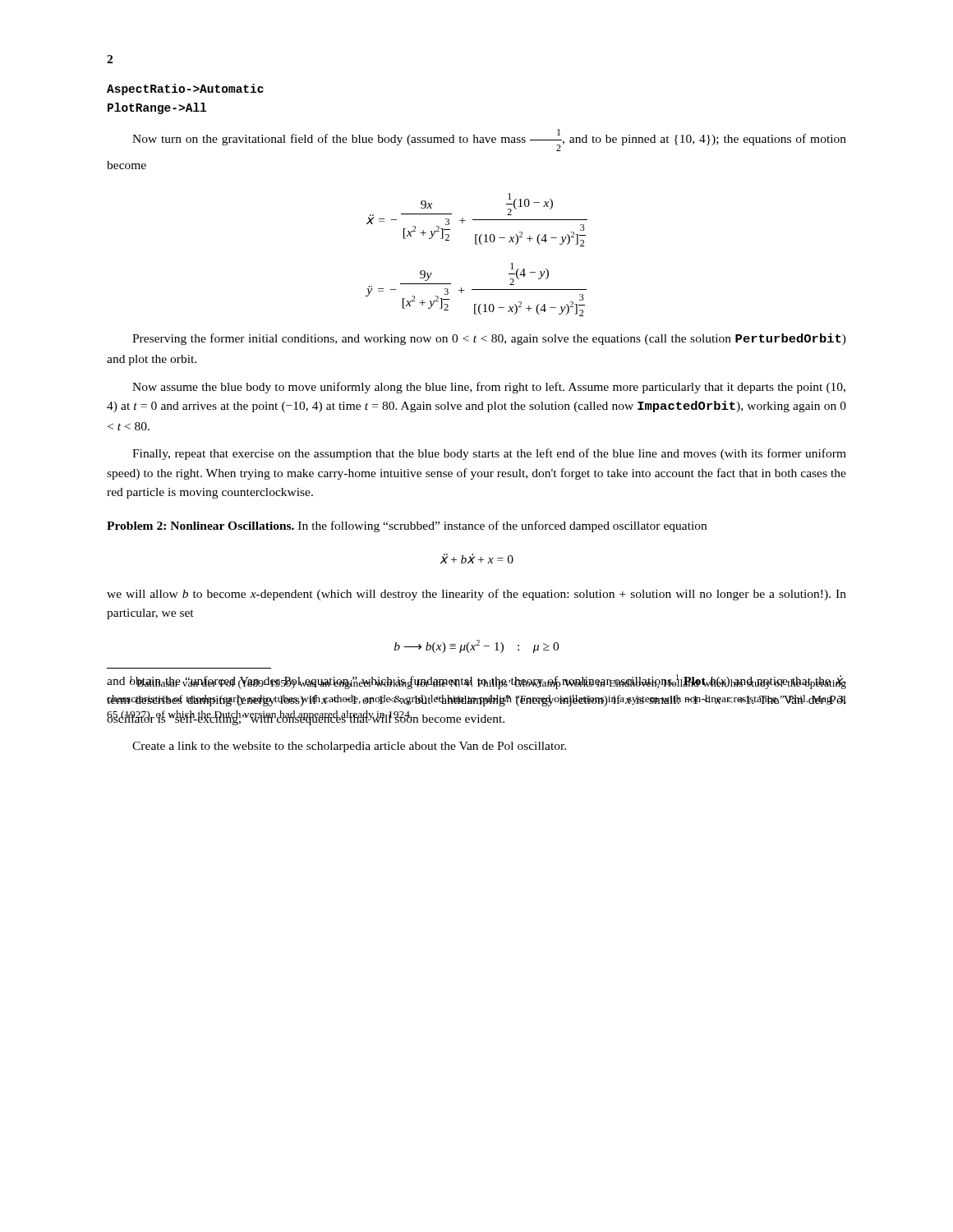The height and width of the screenshot is (1232, 953).
Task: Point to the block beginning "Preserving the former initial conditions, and working"
Action: (x=476, y=349)
